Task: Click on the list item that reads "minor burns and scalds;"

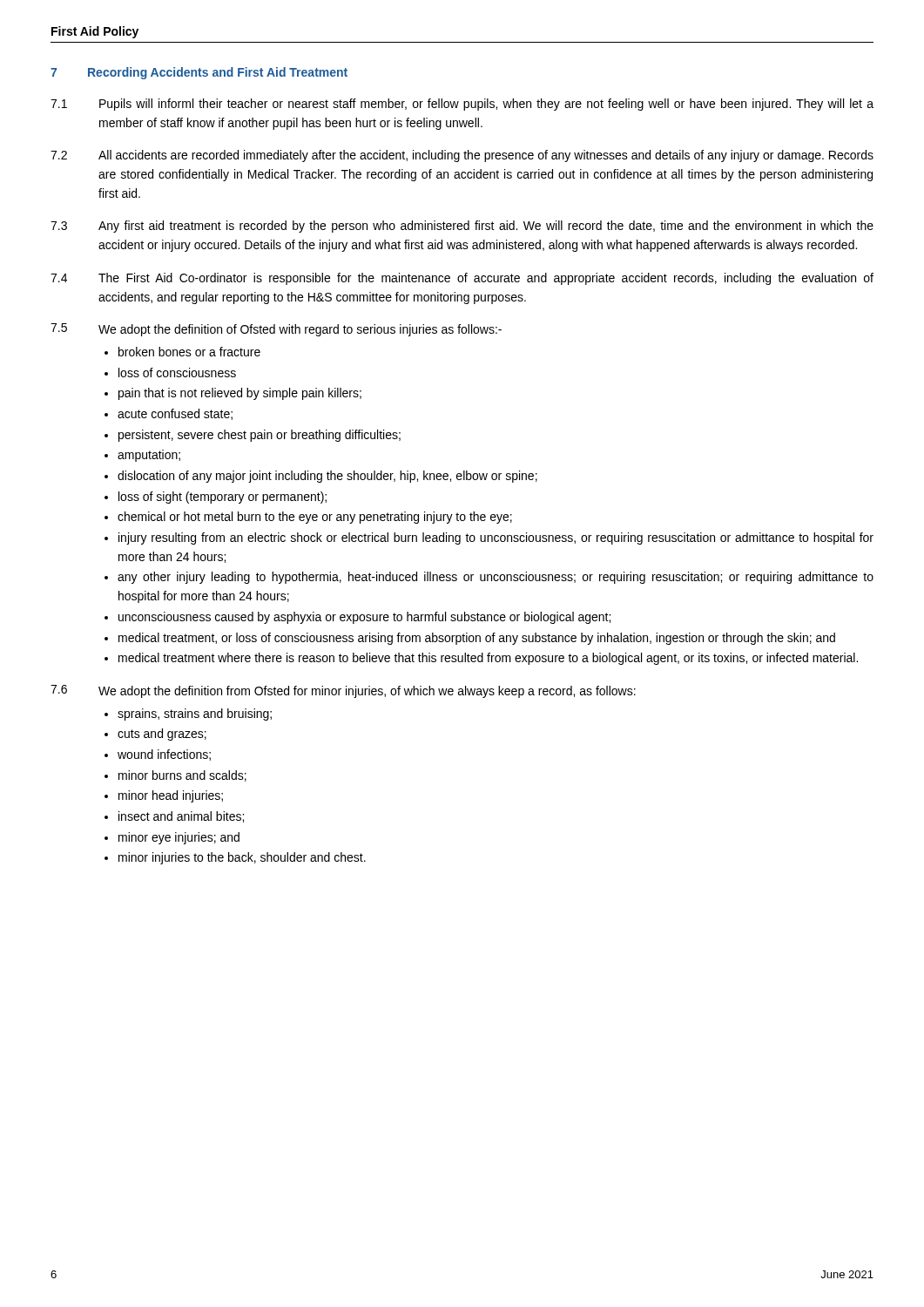Action: tap(182, 775)
